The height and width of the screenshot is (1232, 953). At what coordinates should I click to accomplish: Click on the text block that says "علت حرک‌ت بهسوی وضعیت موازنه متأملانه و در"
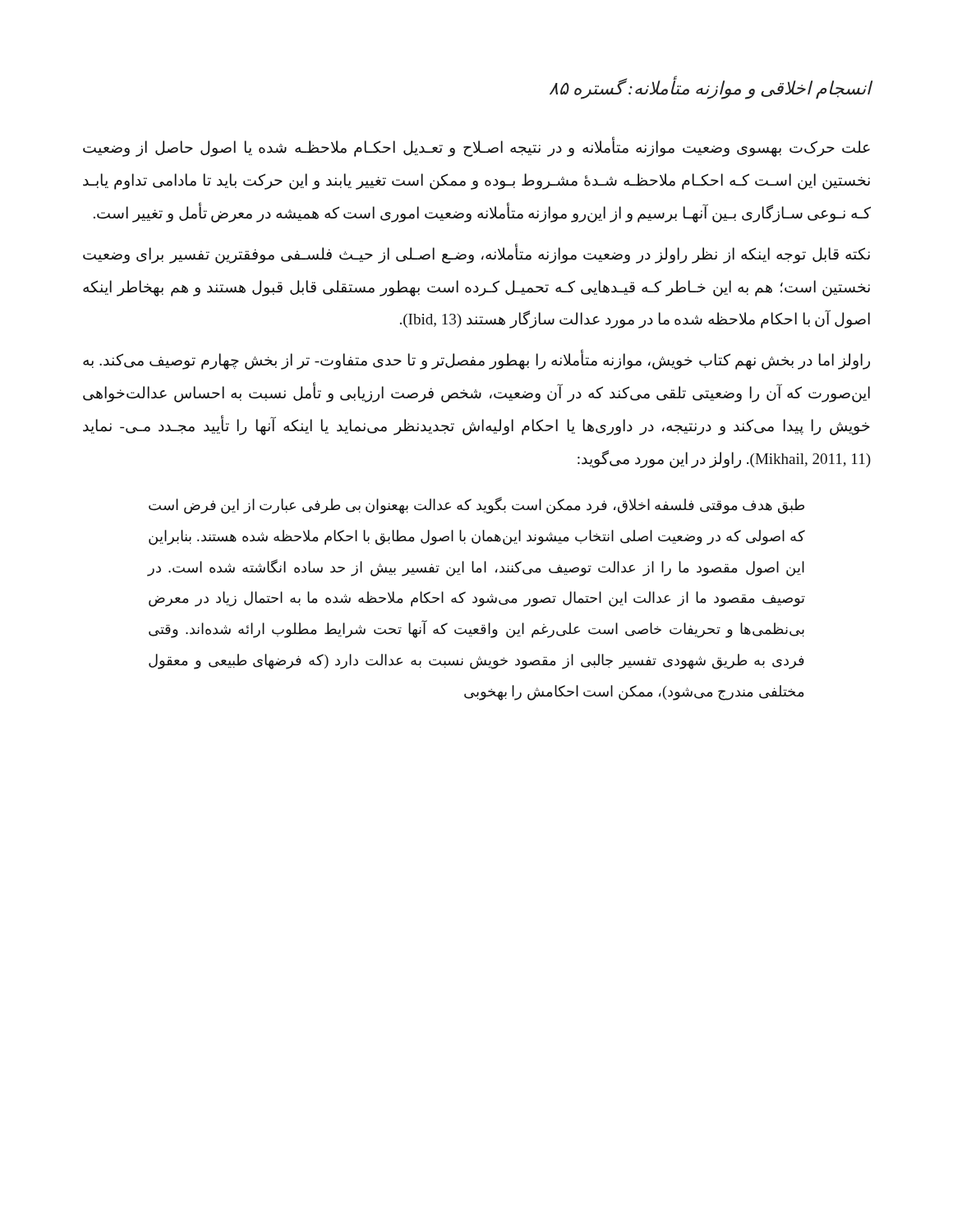[476, 180]
